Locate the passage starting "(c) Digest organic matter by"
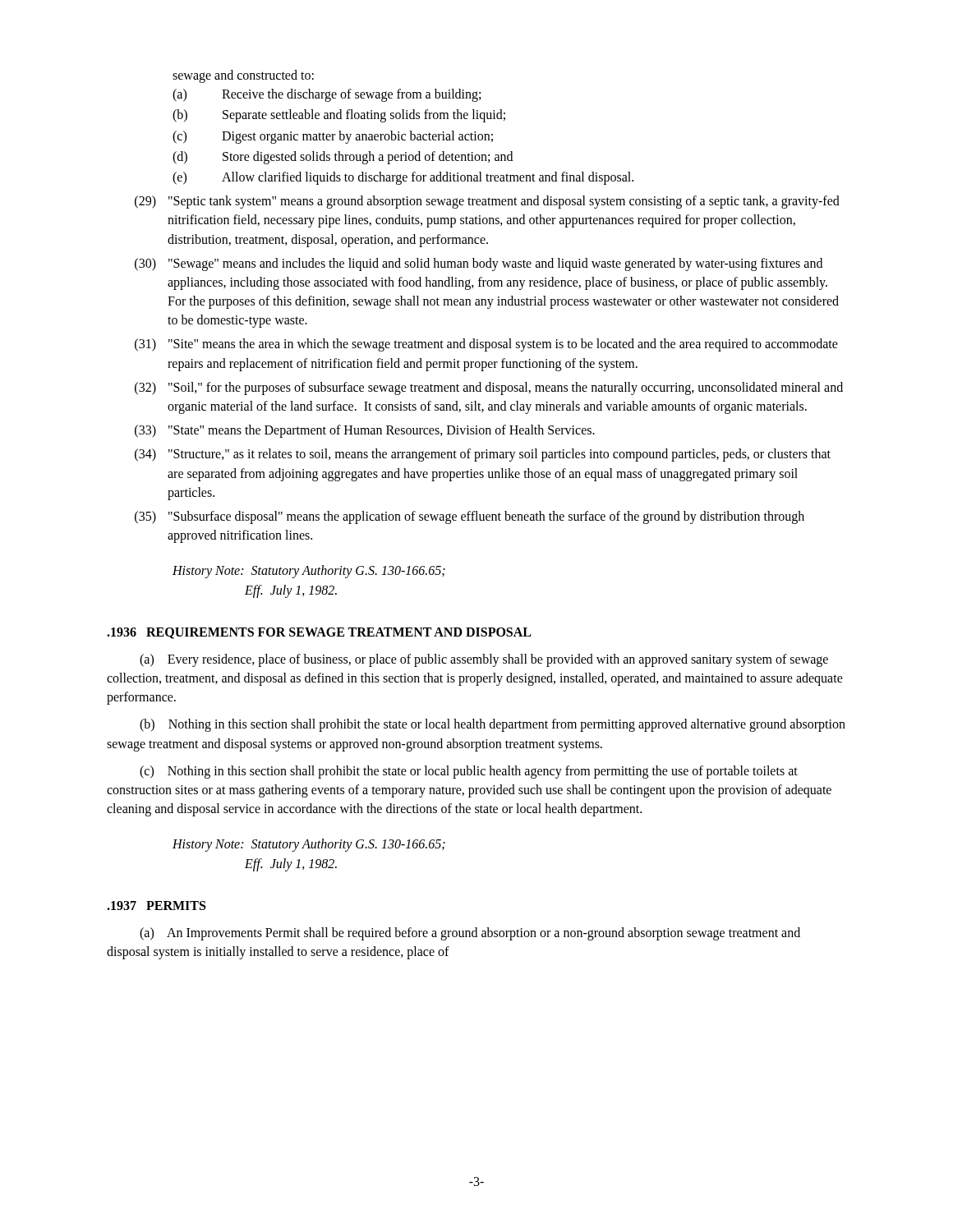Viewport: 953px width, 1232px height. 333,137
